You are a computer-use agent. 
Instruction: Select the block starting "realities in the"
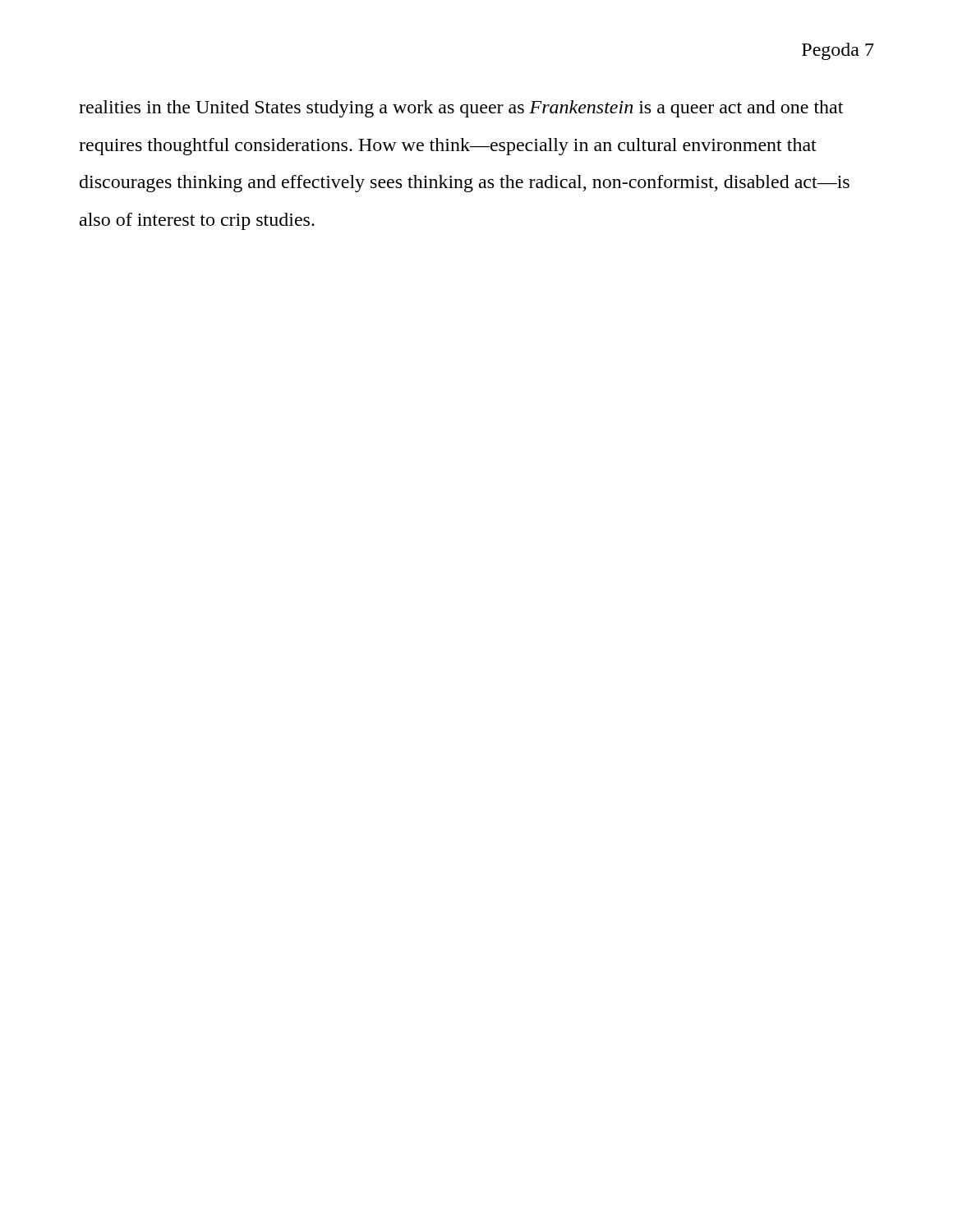pos(461,109)
